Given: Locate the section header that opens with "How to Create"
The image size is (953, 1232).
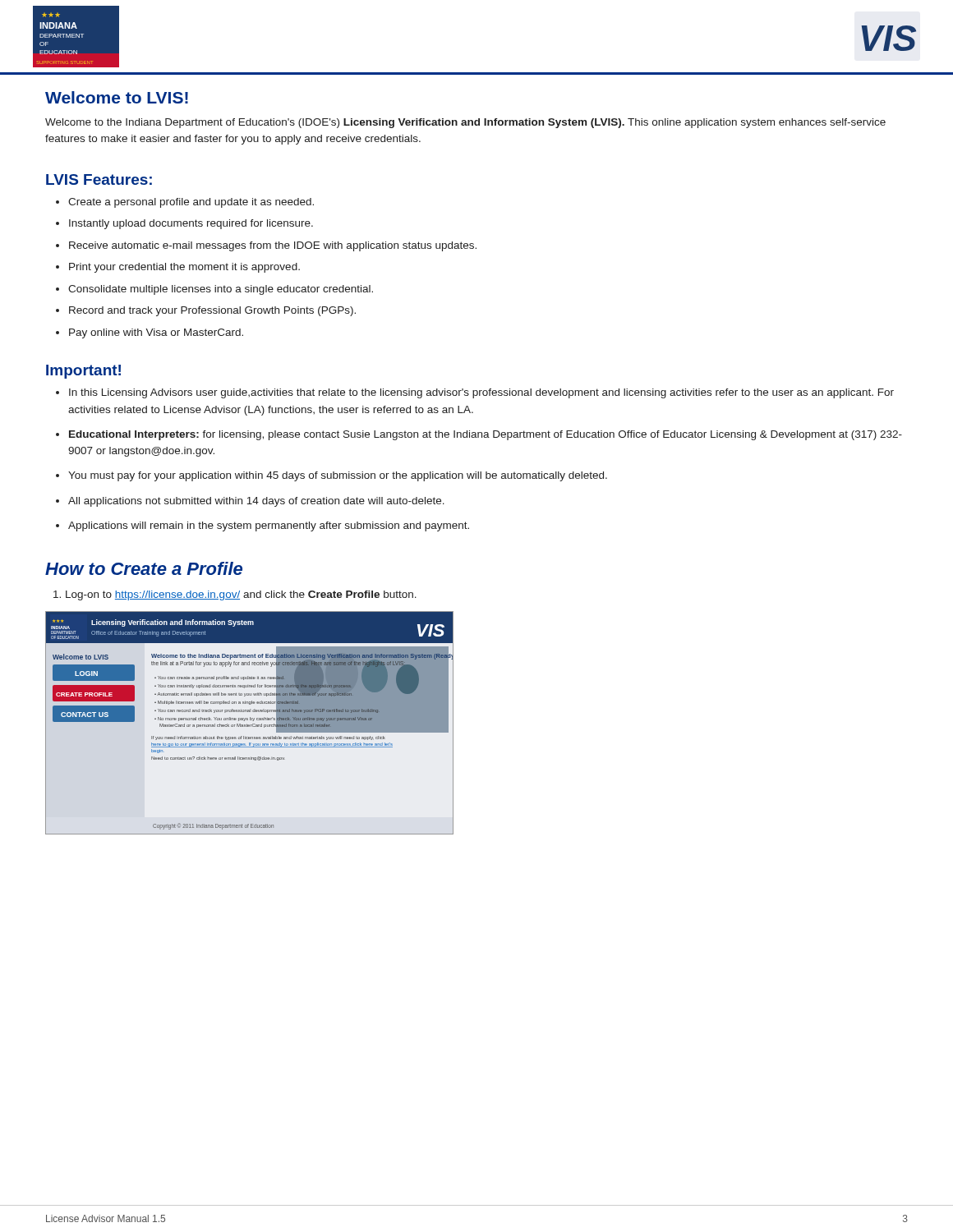Looking at the screenshot, I should tap(144, 569).
